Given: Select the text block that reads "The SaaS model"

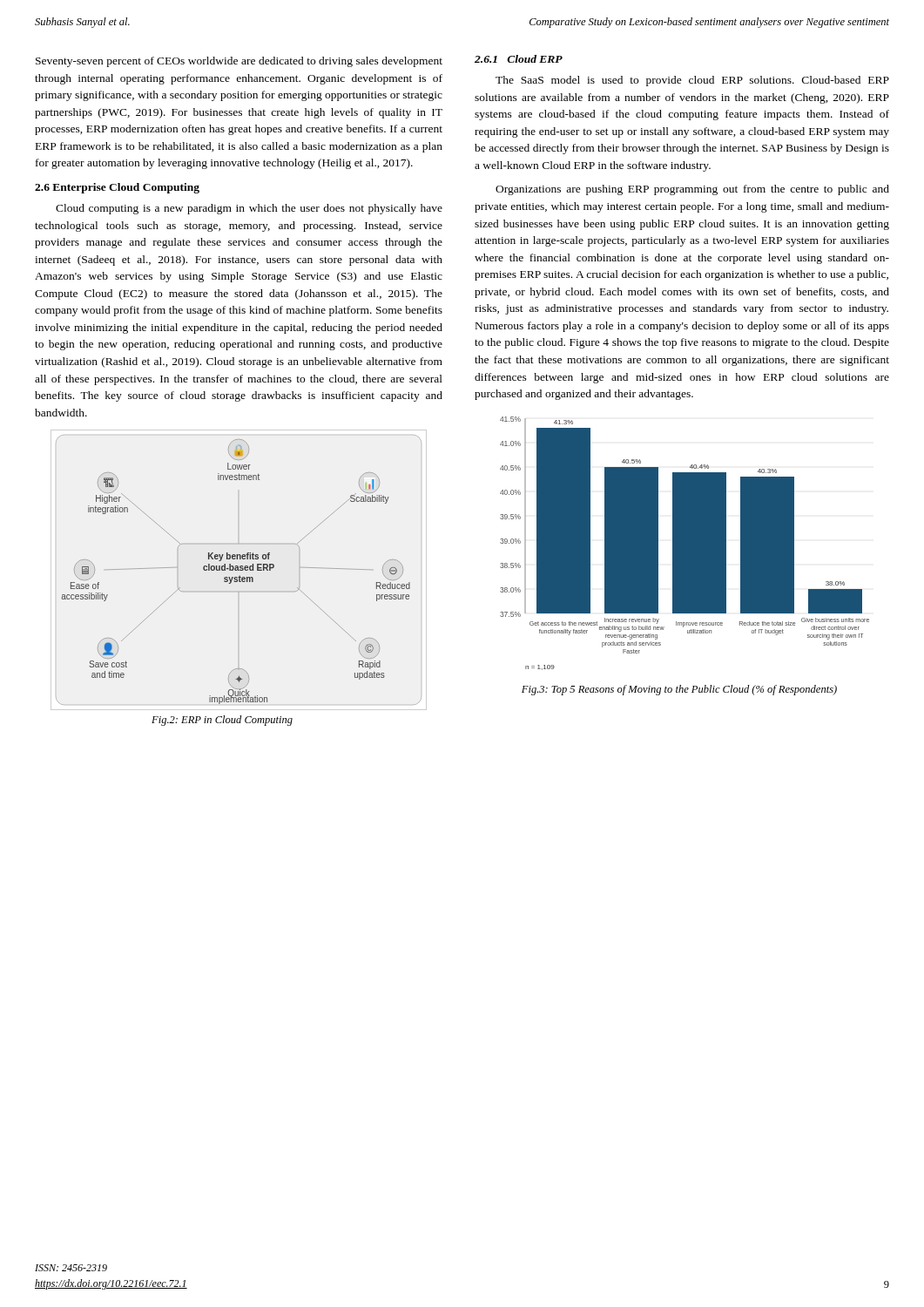Looking at the screenshot, I should [x=682, y=123].
